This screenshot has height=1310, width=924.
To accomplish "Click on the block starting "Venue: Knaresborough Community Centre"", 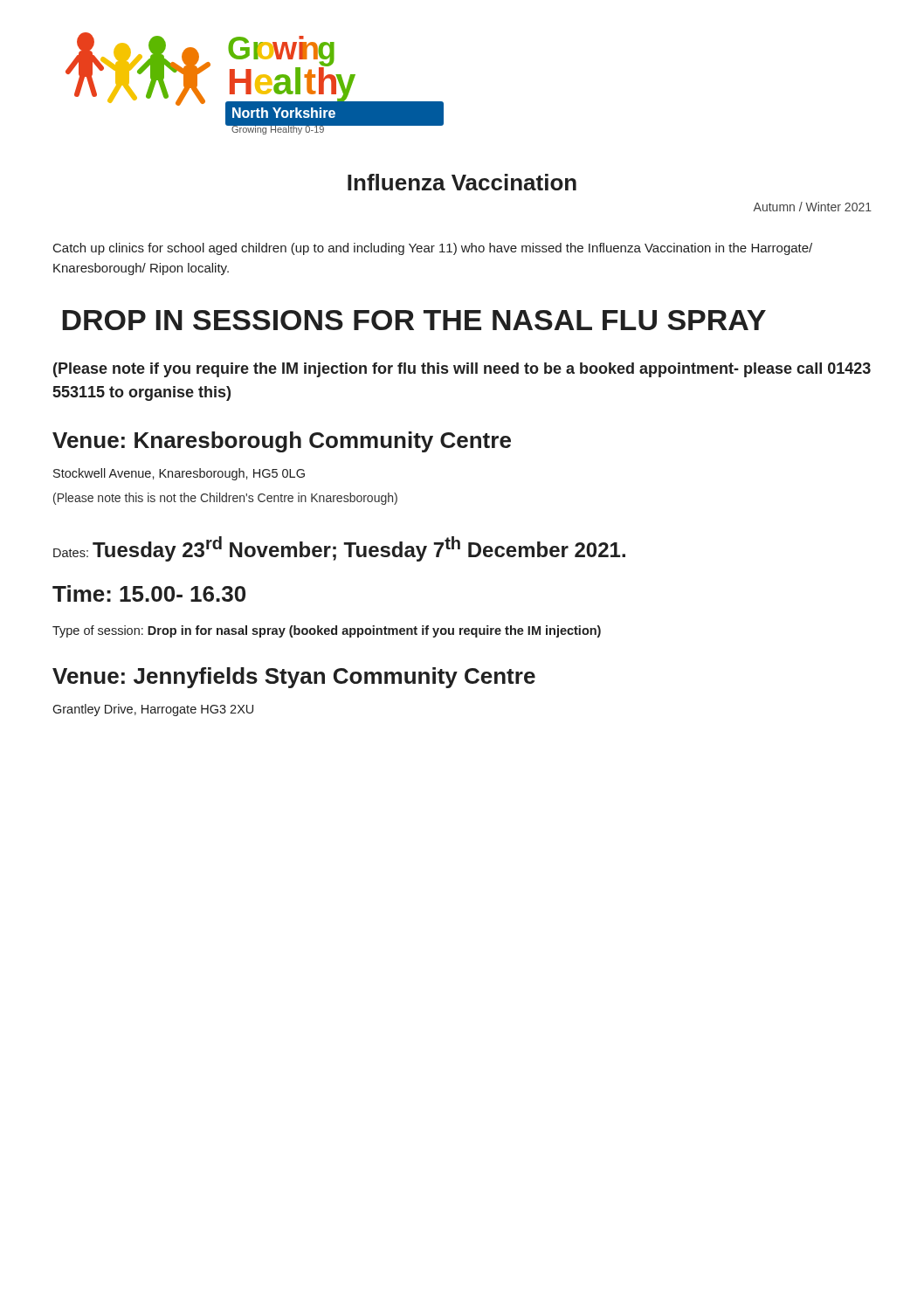I will coord(282,440).
